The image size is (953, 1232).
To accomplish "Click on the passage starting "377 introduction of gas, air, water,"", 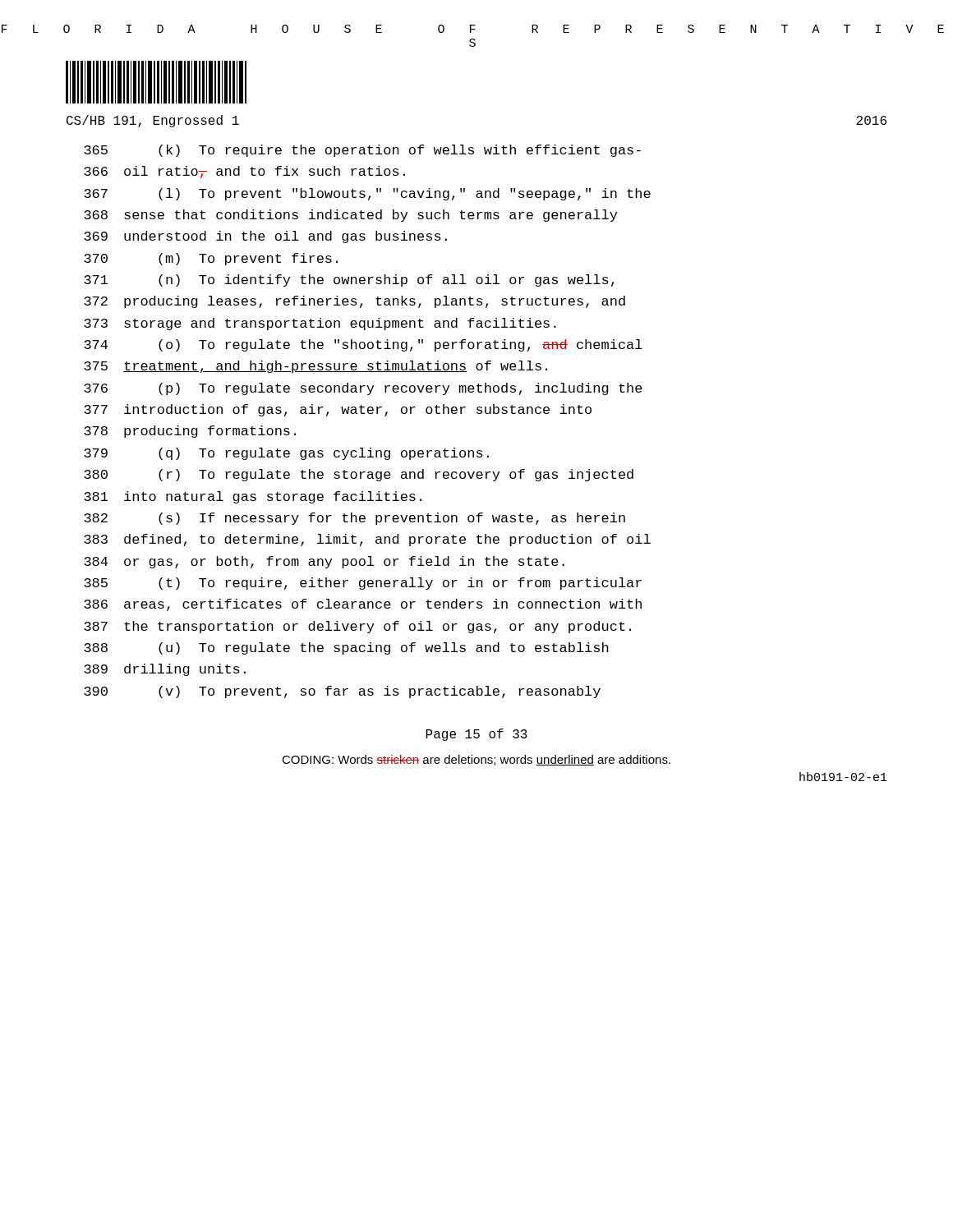I will coord(476,411).
